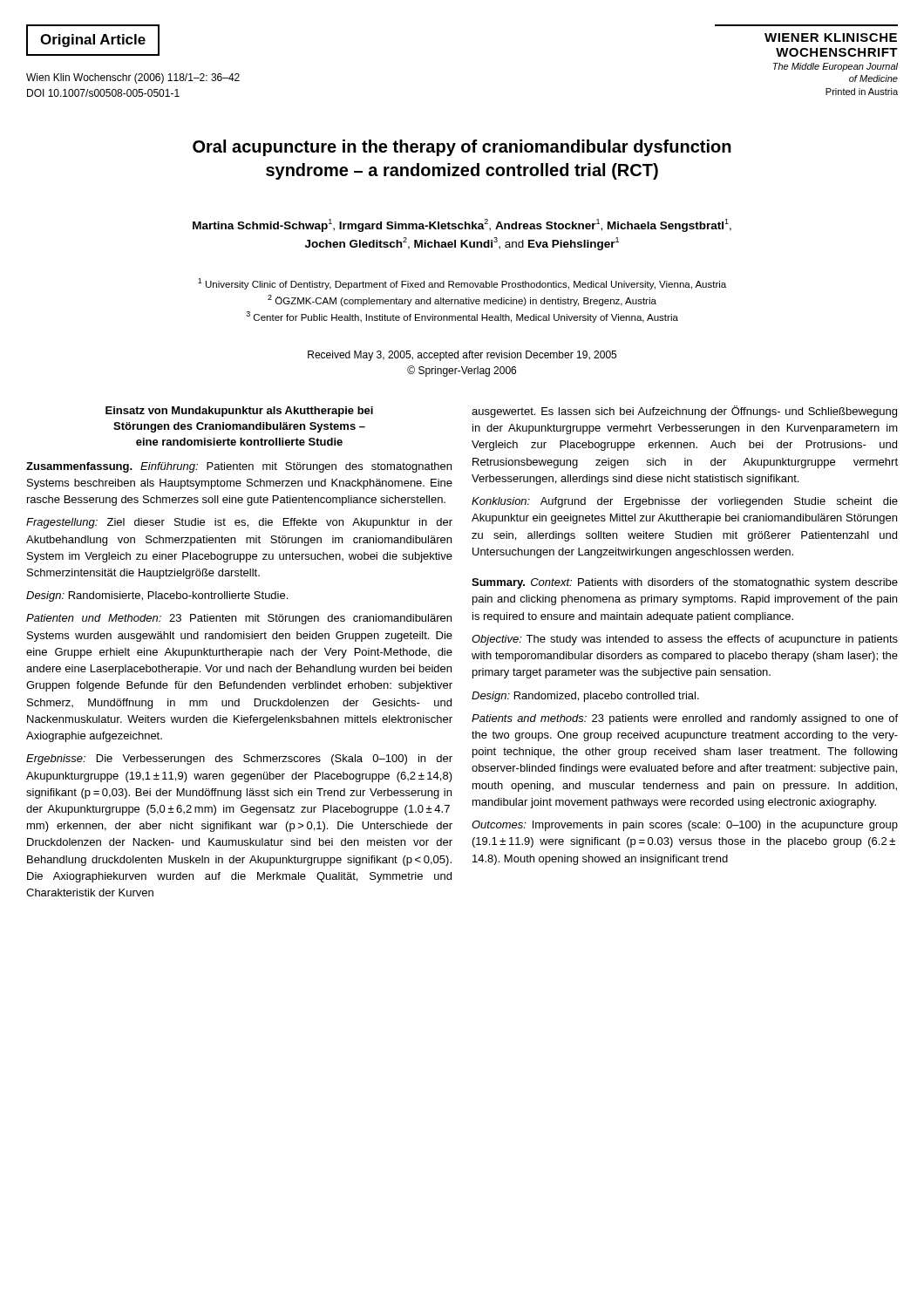Locate the passage starting "Received May 3,"
This screenshot has height=1308, width=924.
(x=462, y=363)
